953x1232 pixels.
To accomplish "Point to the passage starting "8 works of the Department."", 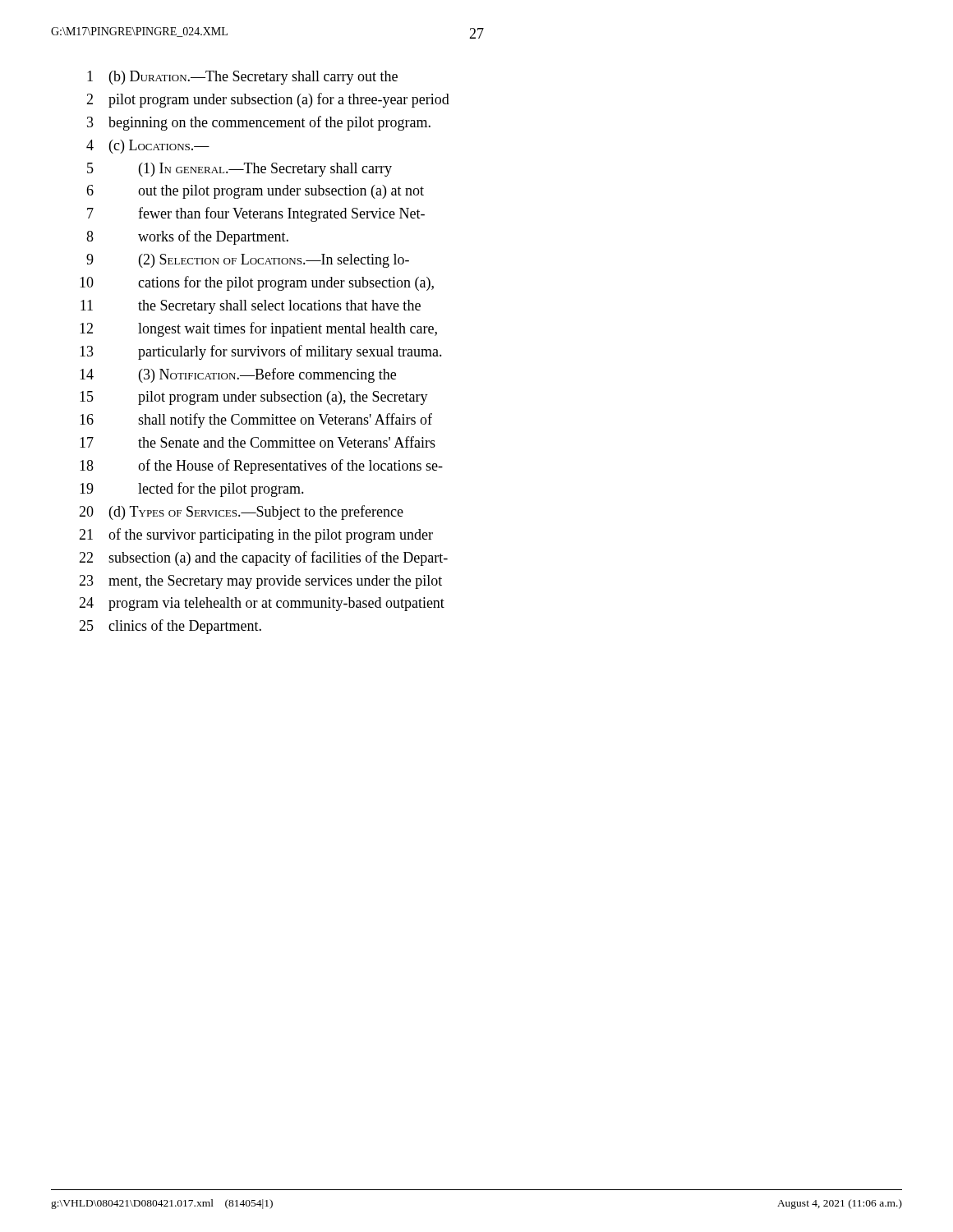I will pos(187,237).
